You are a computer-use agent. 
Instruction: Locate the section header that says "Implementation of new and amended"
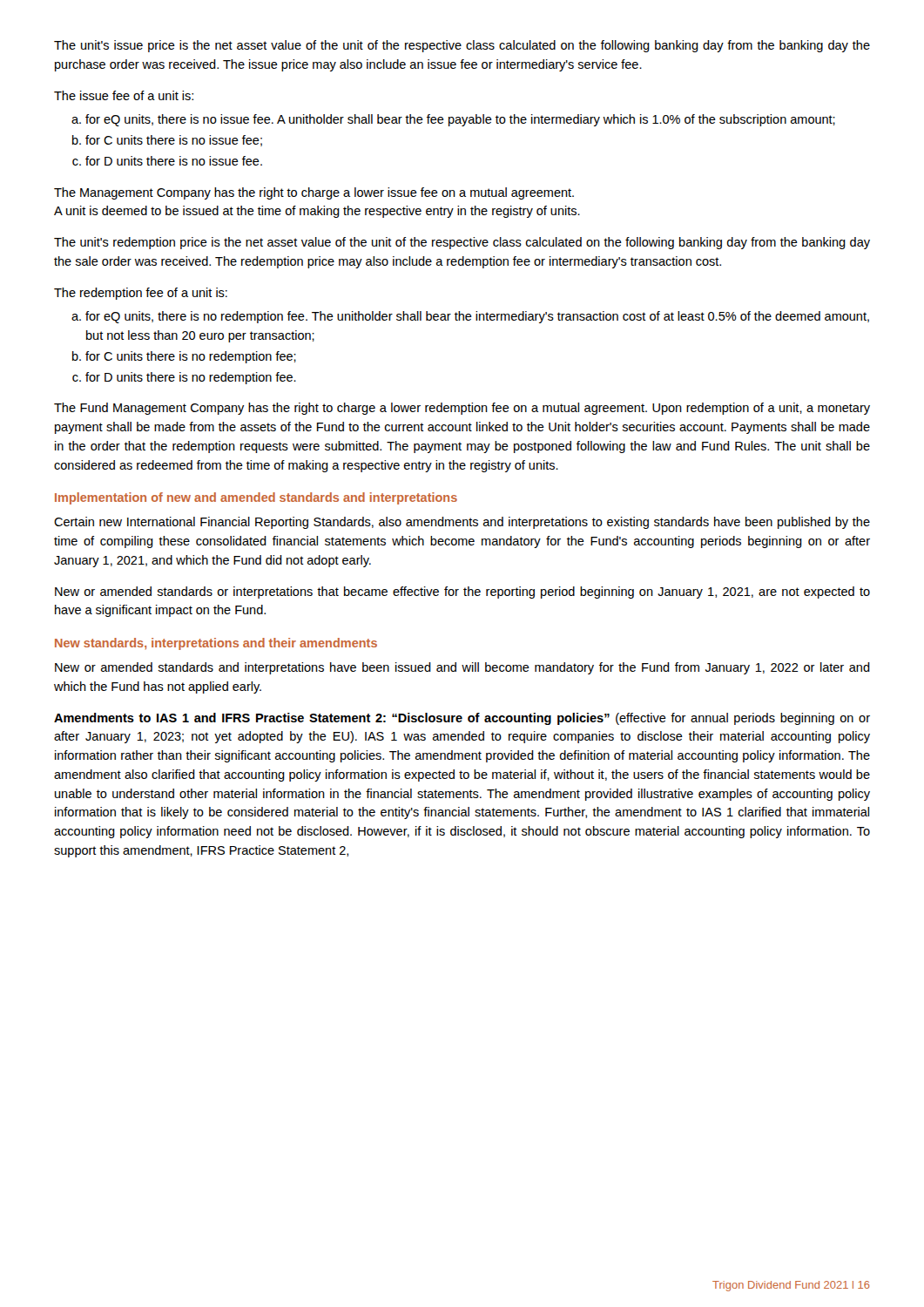tap(256, 498)
